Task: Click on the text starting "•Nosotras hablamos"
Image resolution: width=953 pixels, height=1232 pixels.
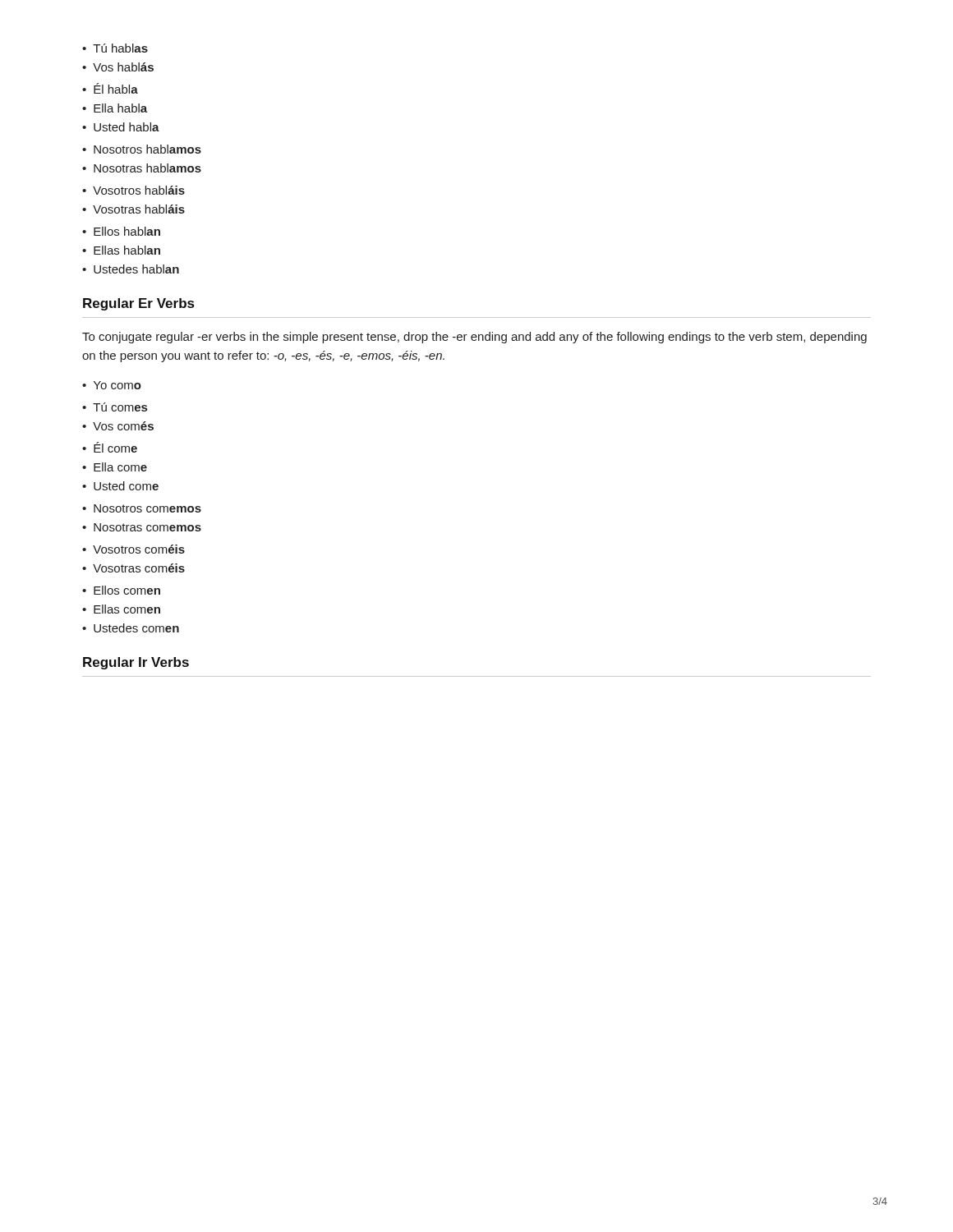Action: [142, 168]
